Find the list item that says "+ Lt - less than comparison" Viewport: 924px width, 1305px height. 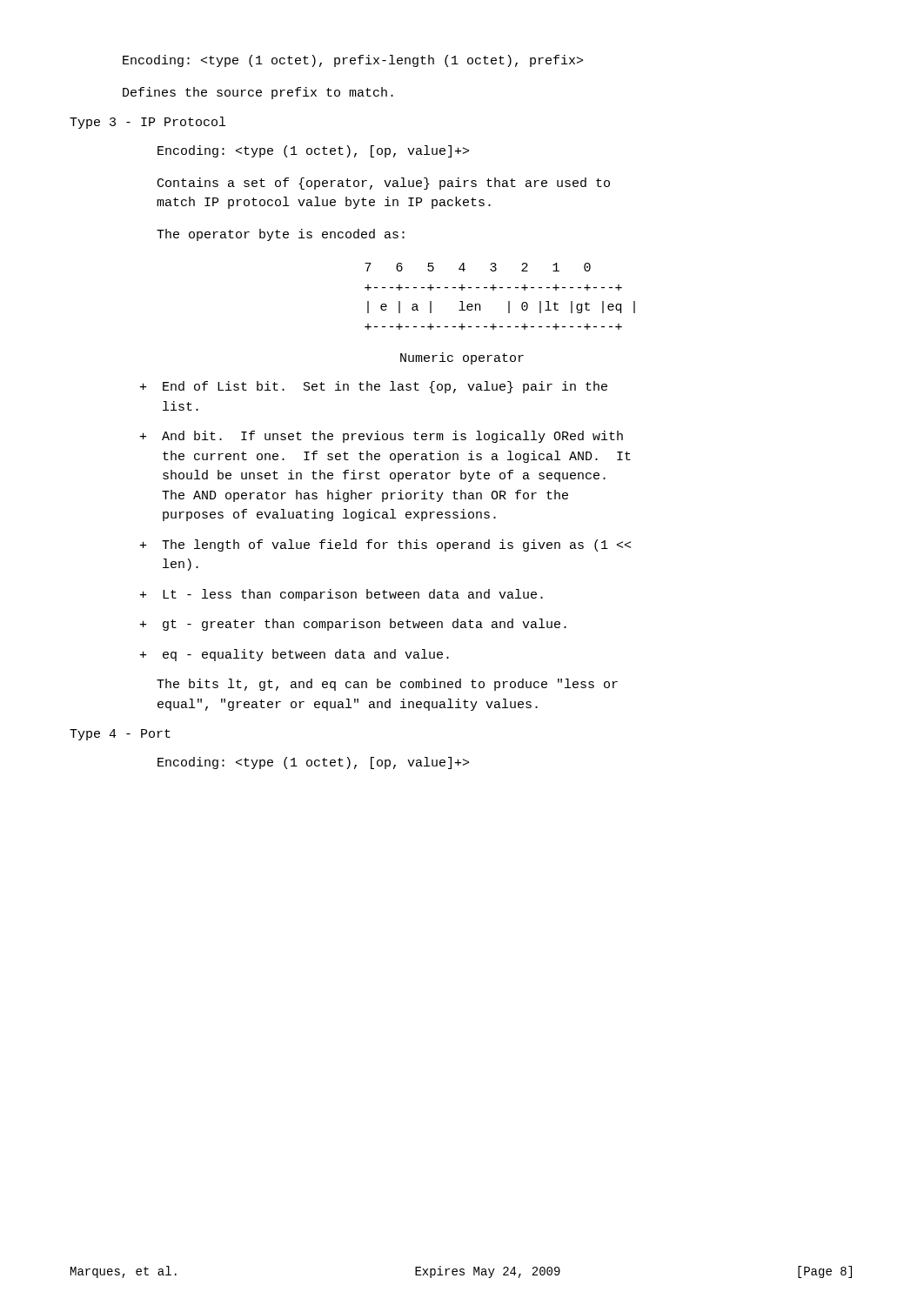point(497,596)
